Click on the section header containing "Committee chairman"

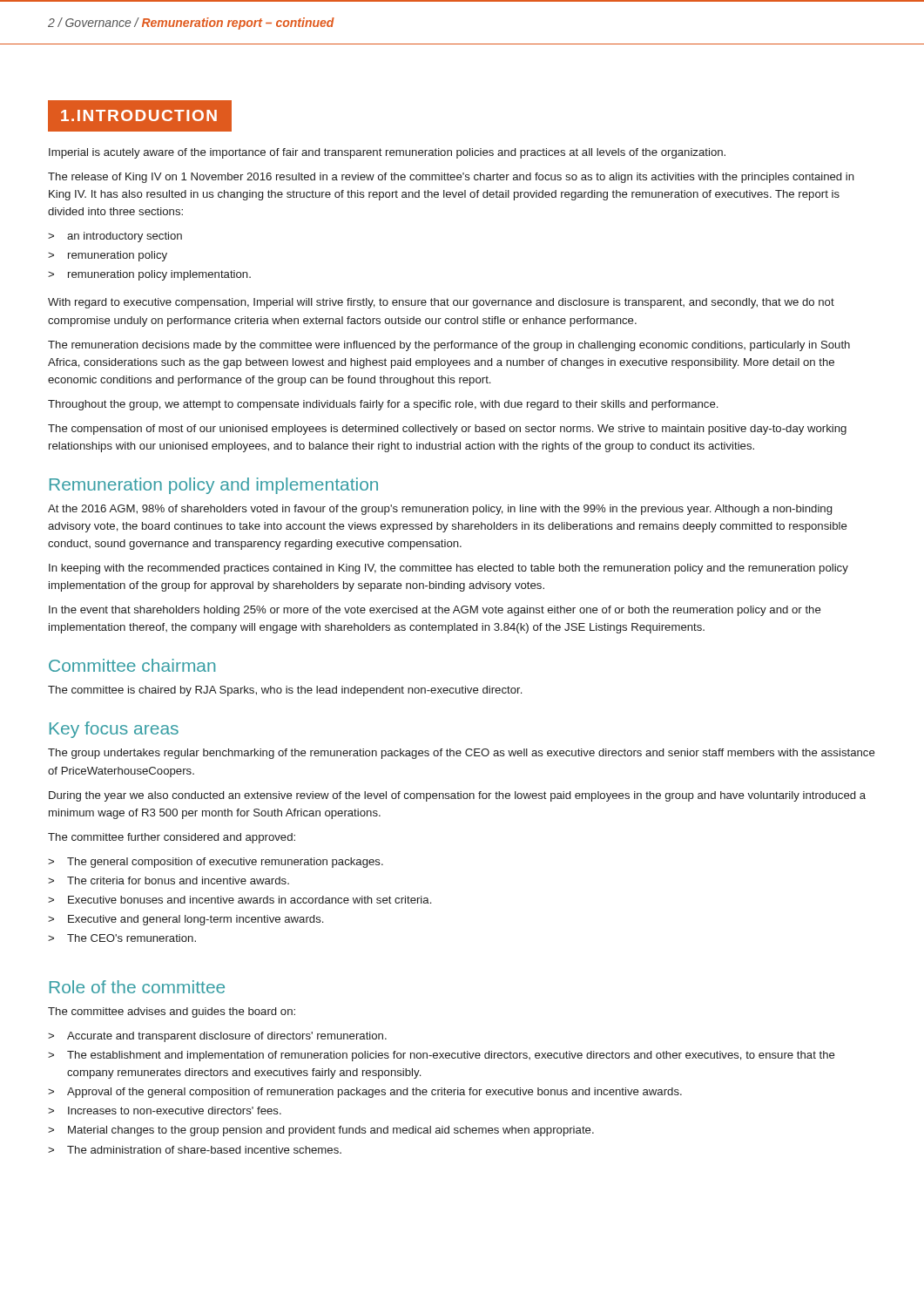132,665
